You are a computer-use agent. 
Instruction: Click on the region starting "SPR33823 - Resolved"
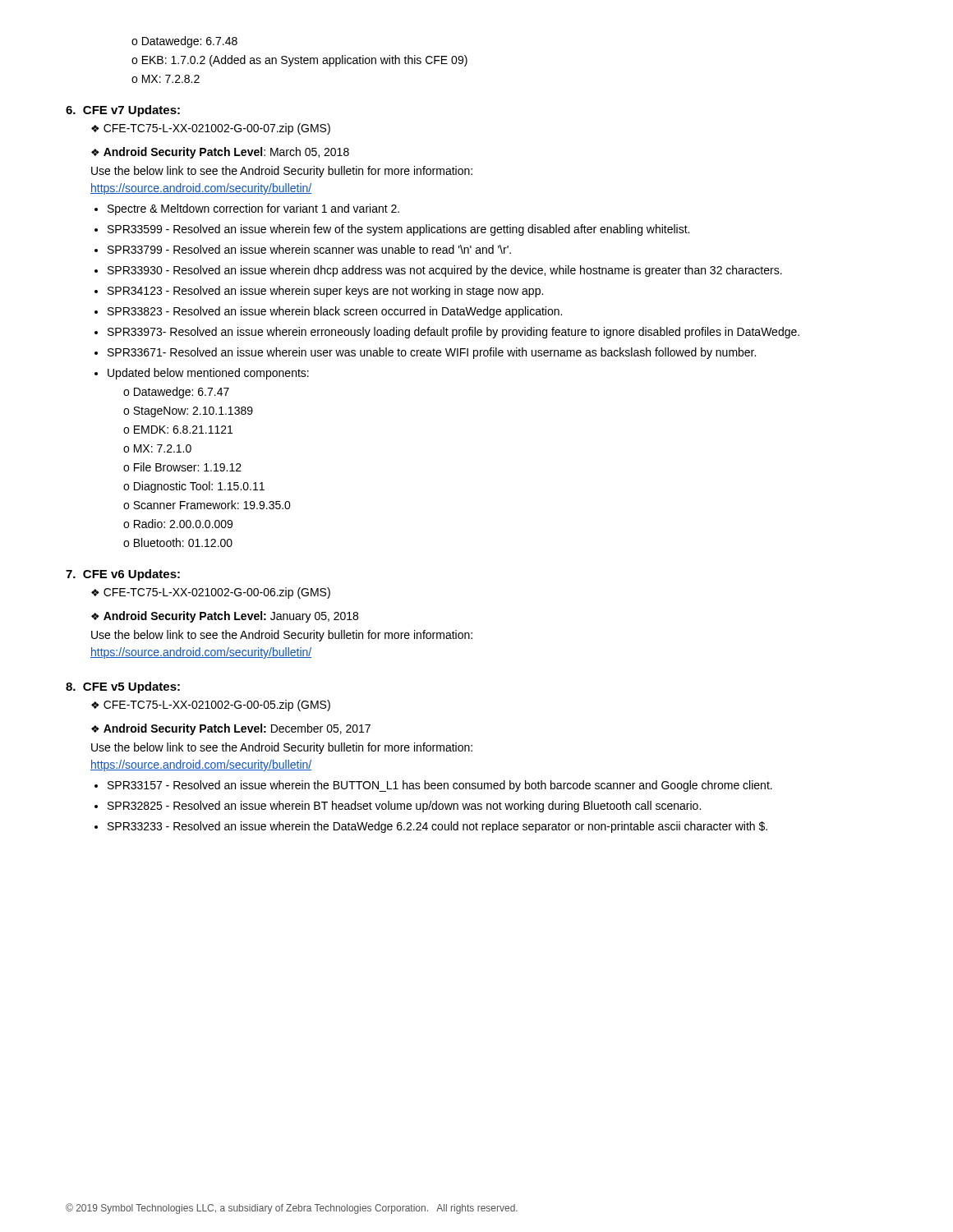tap(335, 311)
